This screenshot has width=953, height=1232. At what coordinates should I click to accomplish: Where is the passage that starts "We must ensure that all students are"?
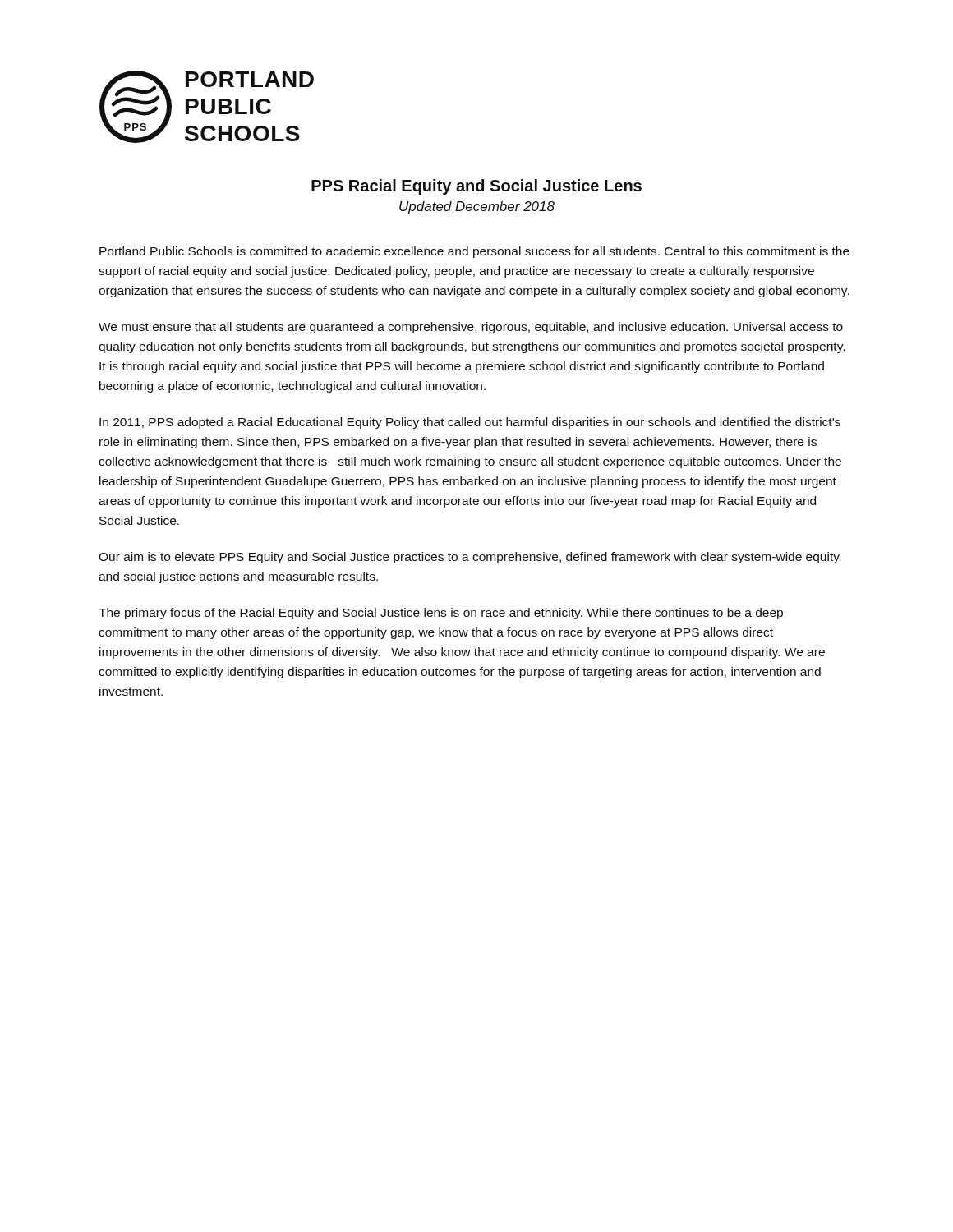pyautogui.click(x=472, y=356)
